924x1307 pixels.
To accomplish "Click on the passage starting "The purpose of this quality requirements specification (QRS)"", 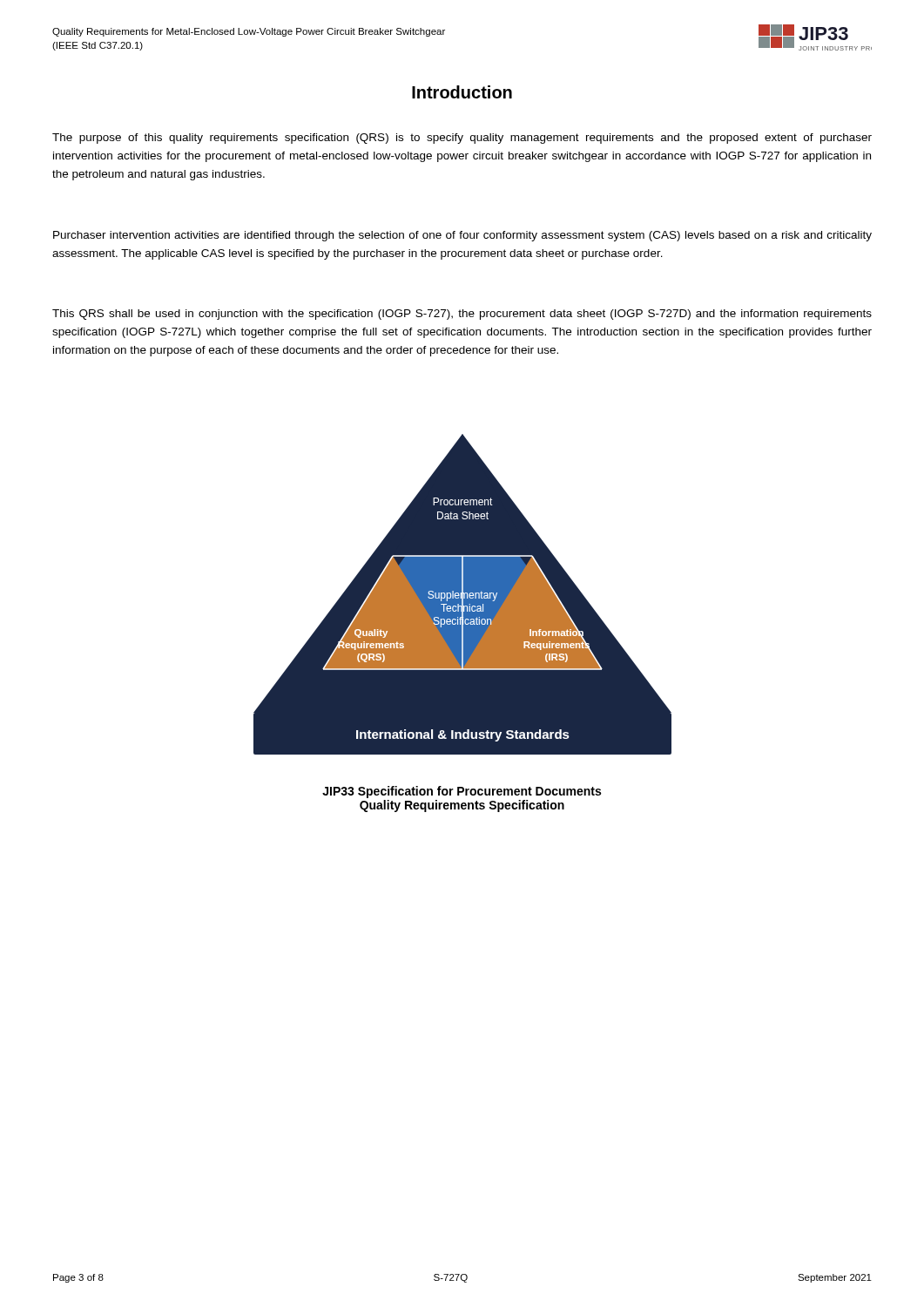I will [462, 155].
